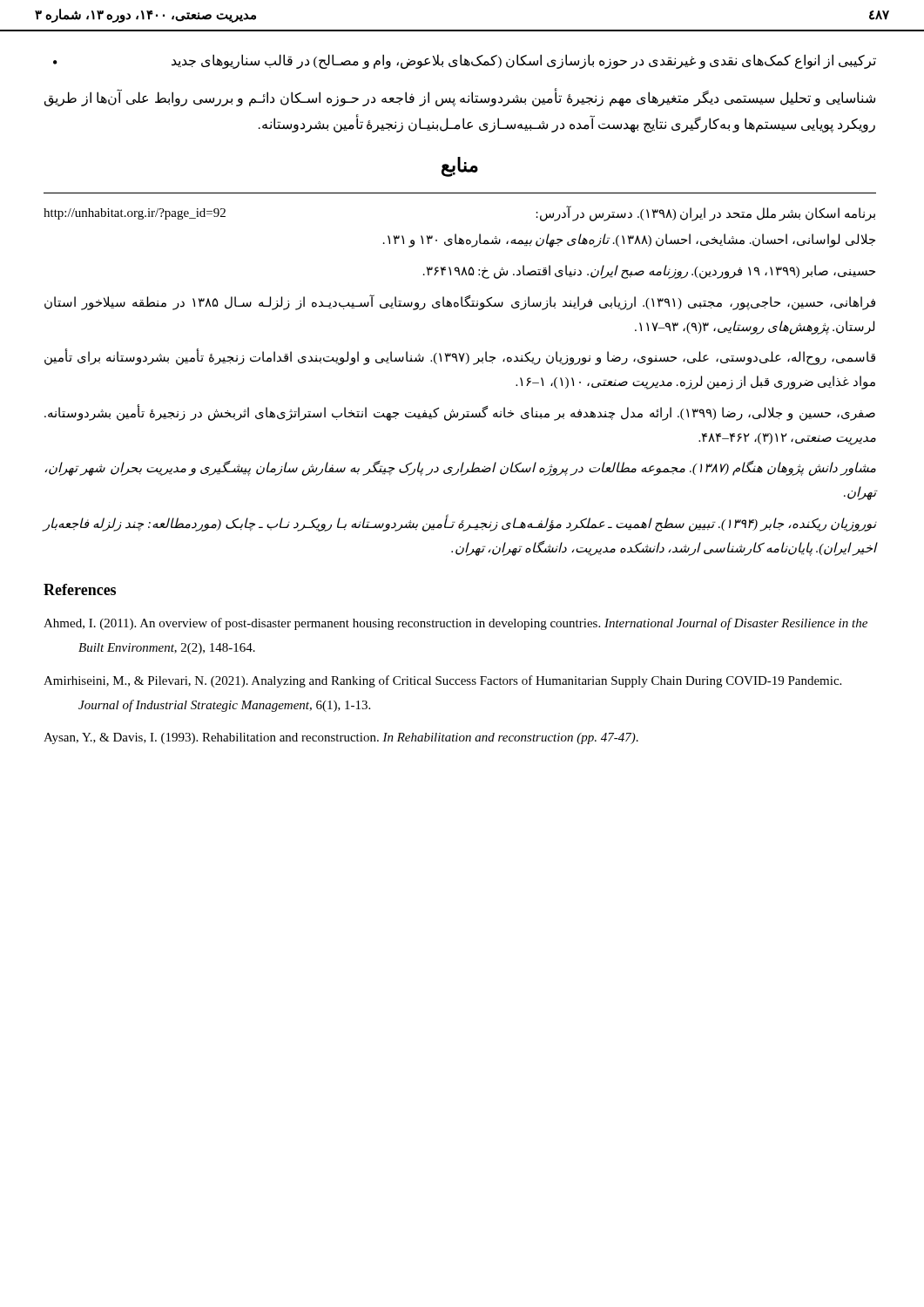Find the block on this page that starts "جلالی لواسانی، احسان. مشایخی، احسان (۱۳۸۸). تازه‌های جهان"
Image resolution: width=924 pixels, height=1307 pixels.
pos(629,240)
